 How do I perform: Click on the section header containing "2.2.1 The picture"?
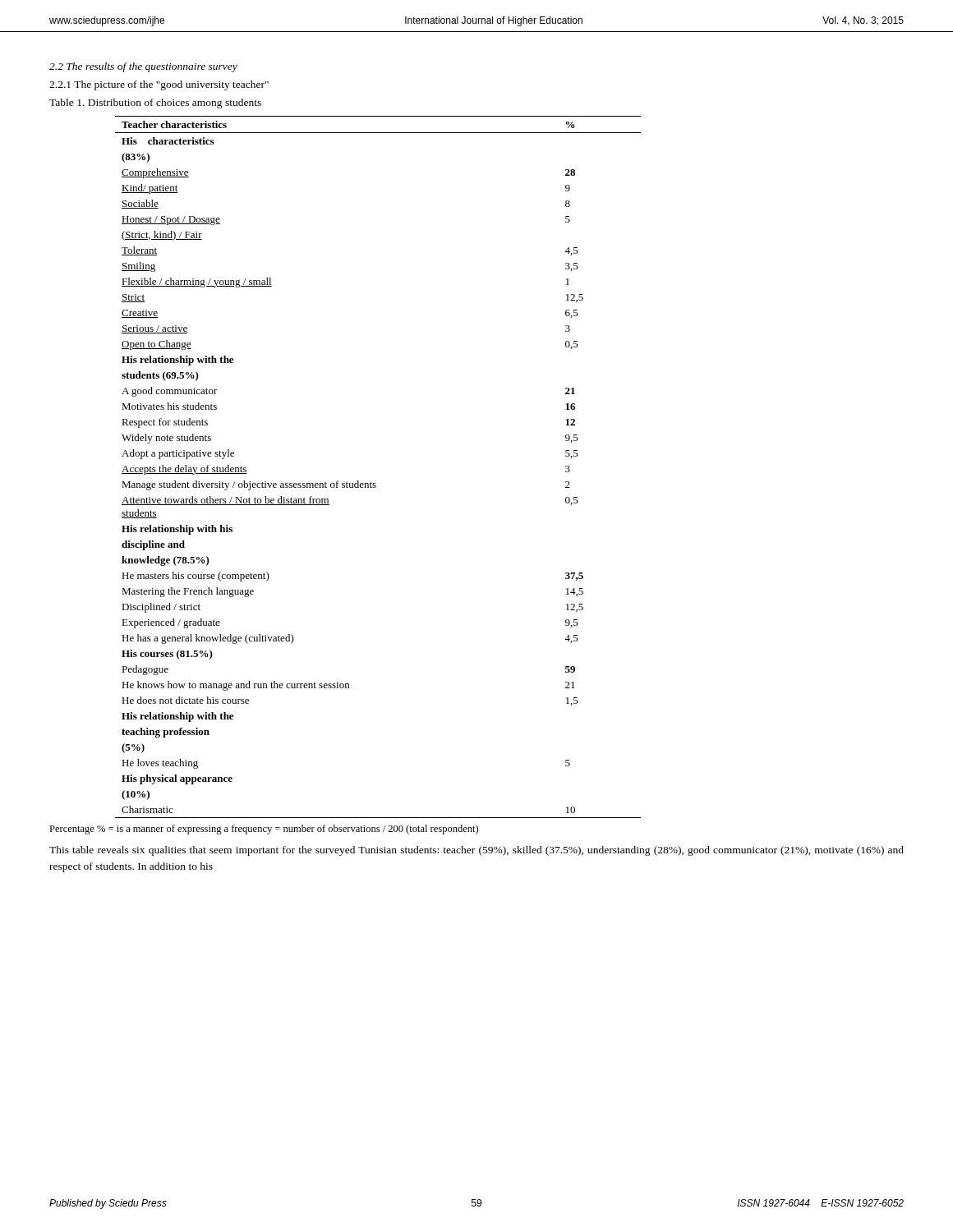(x=159, y=84)
